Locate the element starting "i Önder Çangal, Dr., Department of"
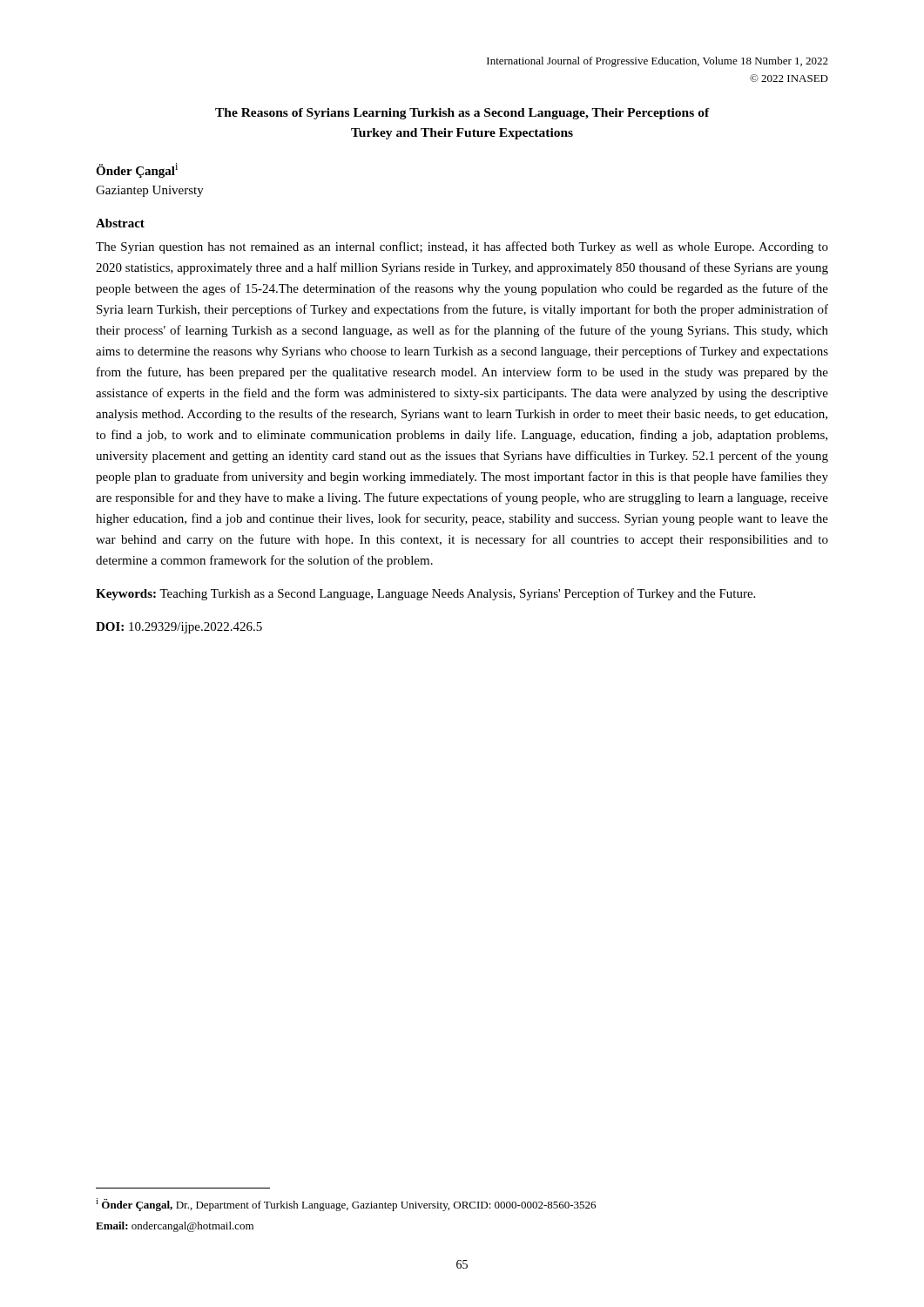This screenshot has height=1307, width=924. [x=462, y=1214]
